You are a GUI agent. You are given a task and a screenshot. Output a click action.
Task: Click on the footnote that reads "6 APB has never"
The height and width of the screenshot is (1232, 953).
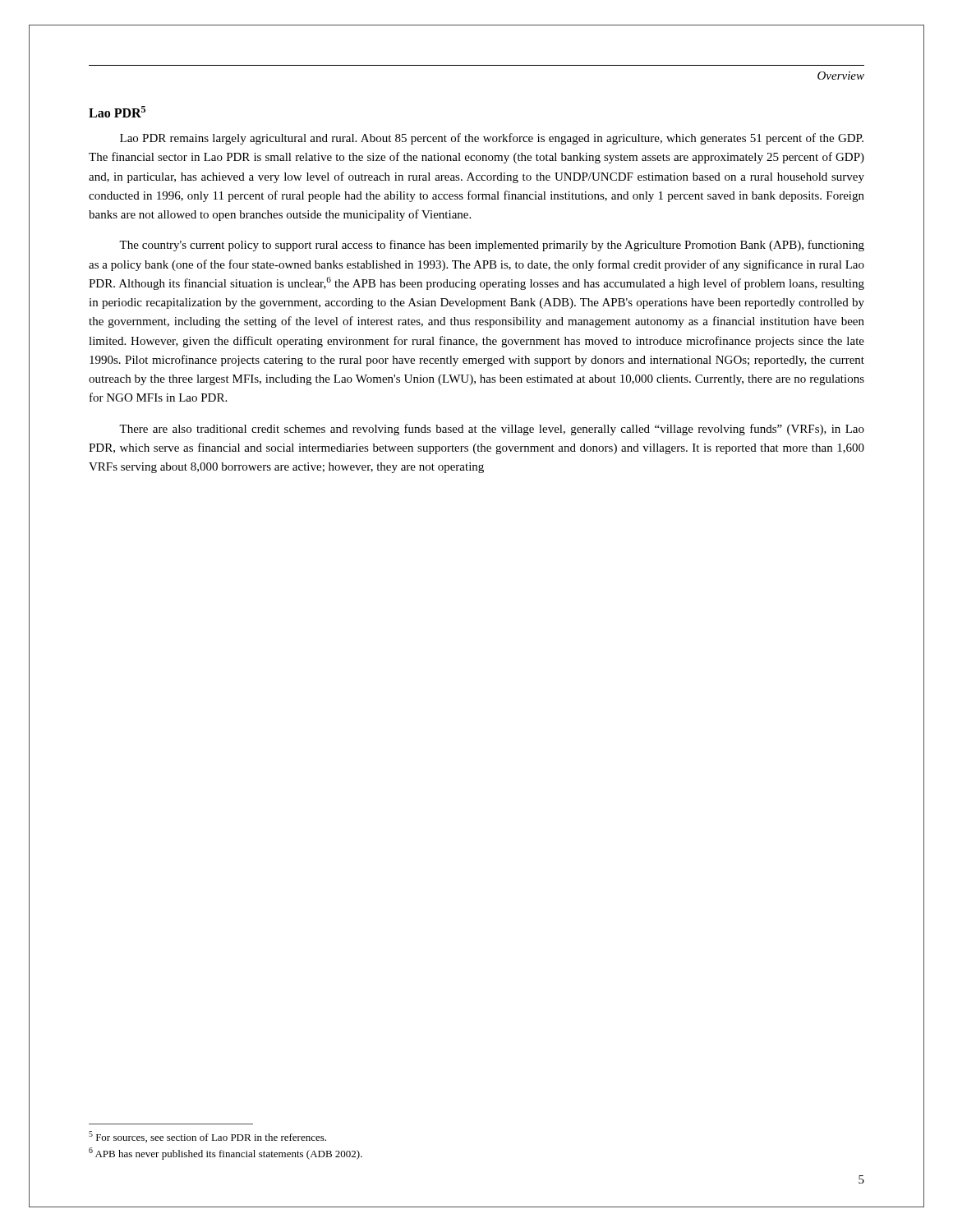point(226,1152)
